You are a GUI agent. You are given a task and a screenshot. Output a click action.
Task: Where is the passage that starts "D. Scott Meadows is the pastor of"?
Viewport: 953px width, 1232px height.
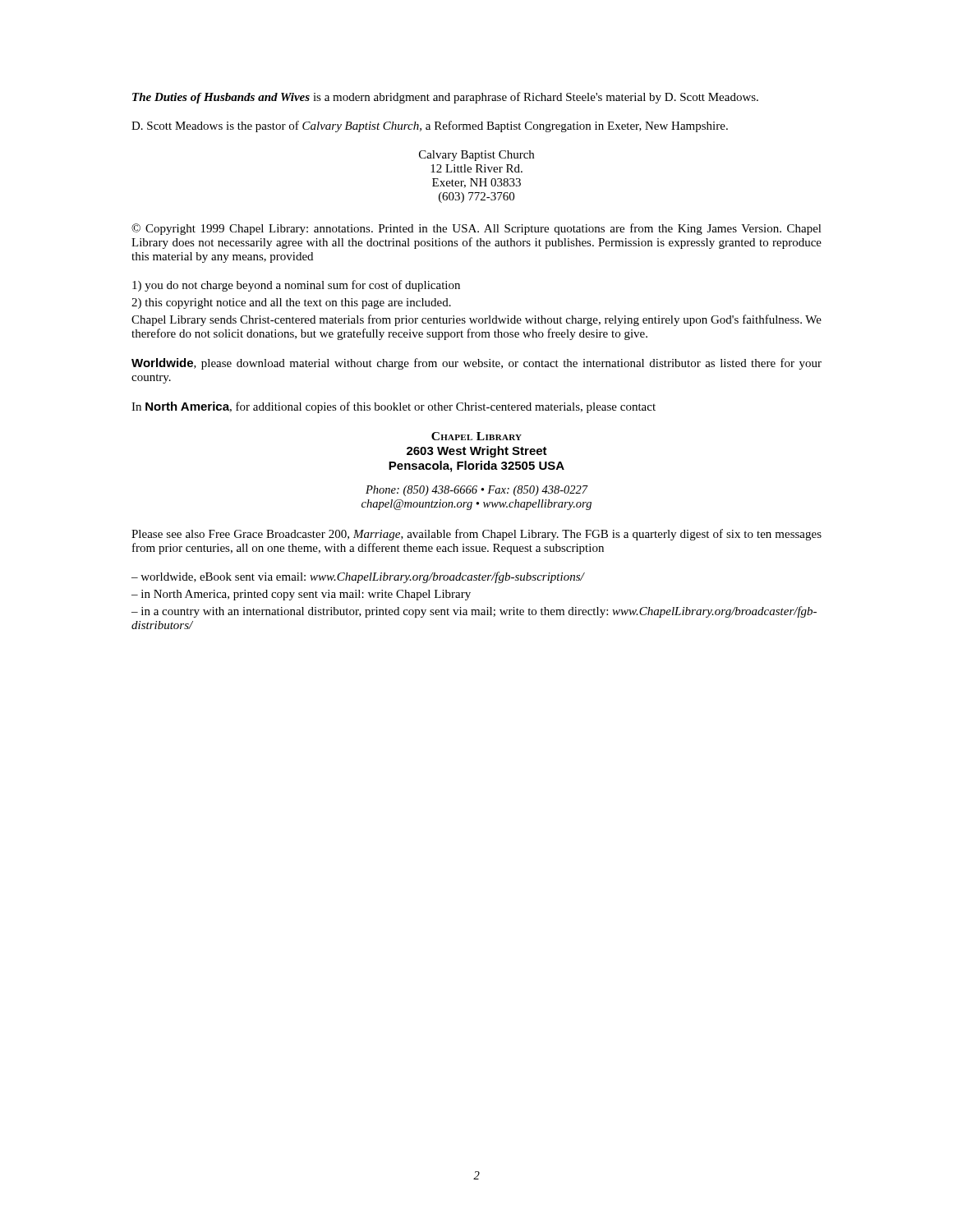pos(430,126)
